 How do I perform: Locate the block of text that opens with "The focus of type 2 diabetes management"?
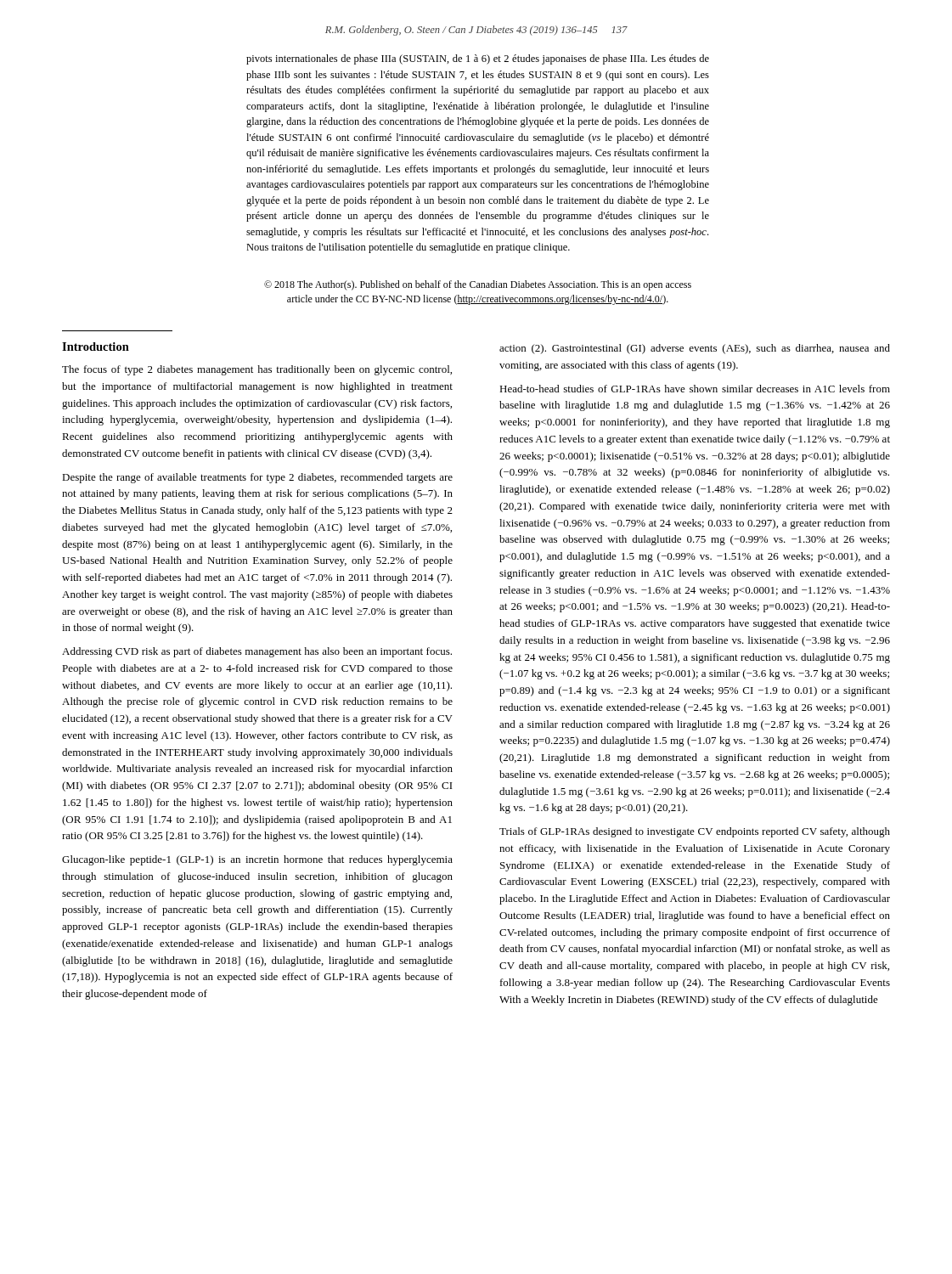257,411
